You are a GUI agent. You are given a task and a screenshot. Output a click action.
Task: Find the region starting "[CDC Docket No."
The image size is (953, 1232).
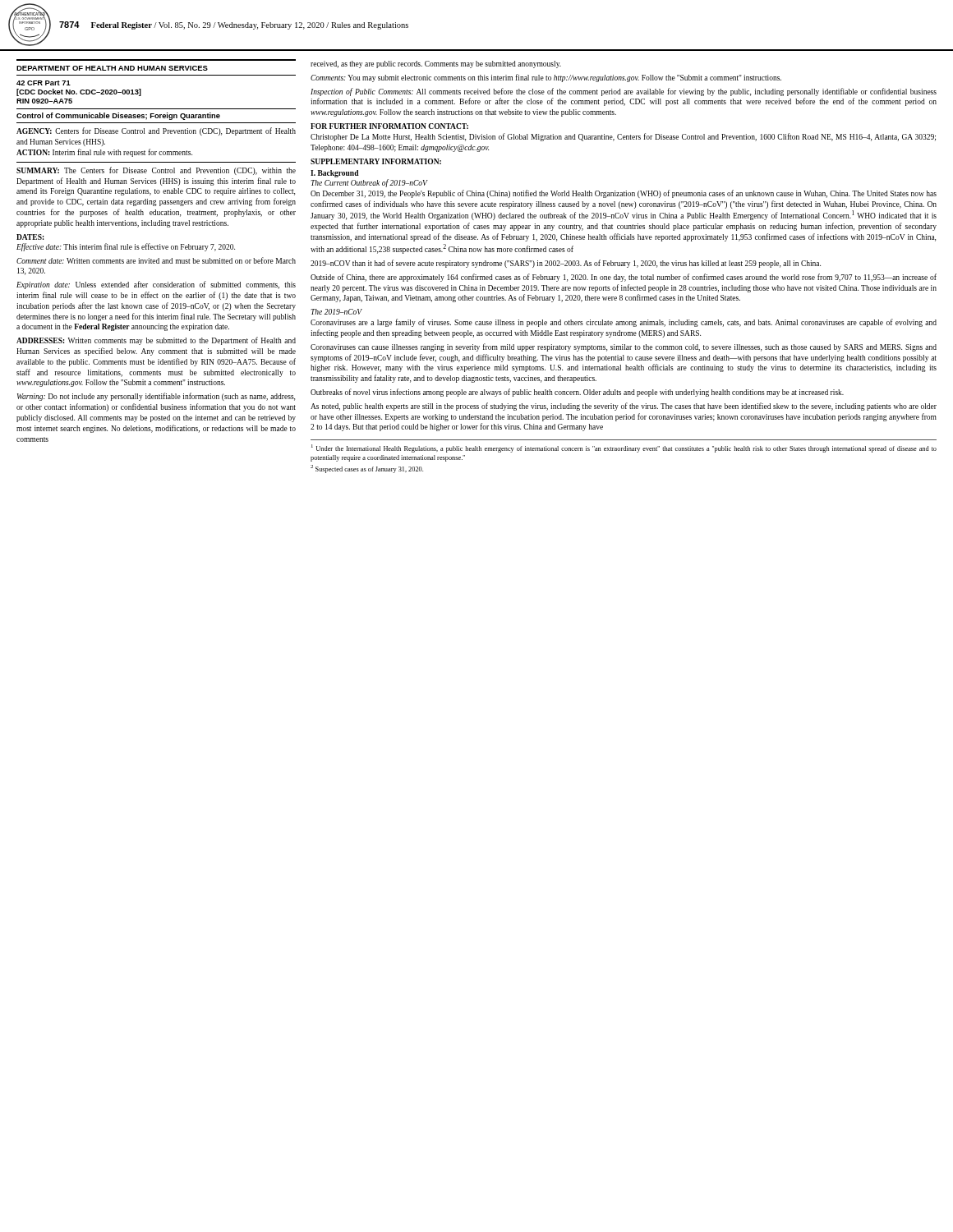point(79,92)
